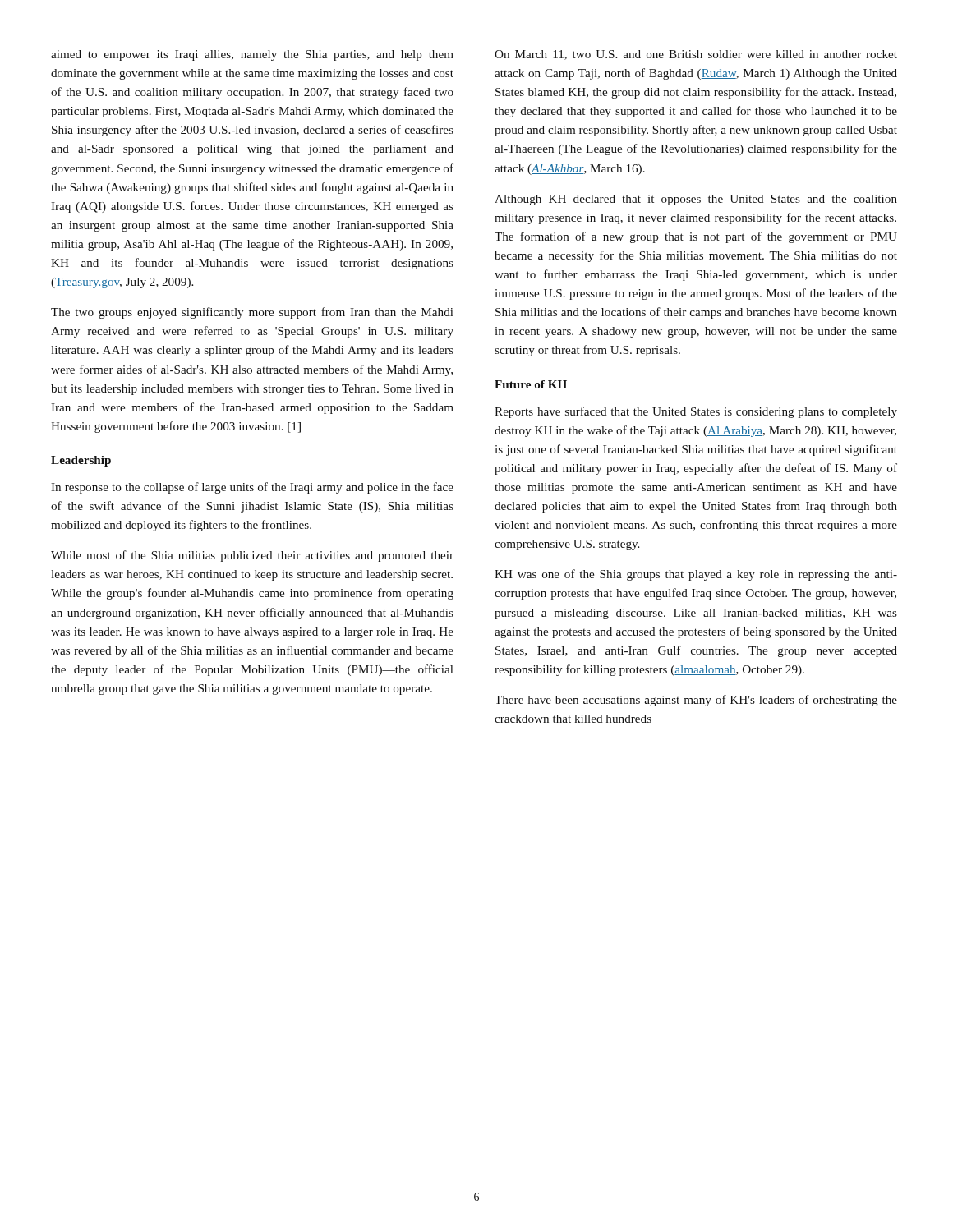Screen dimensions: 1232x953
Task: Locate the element starting "While most of"
Action: (x=252, y=621)
